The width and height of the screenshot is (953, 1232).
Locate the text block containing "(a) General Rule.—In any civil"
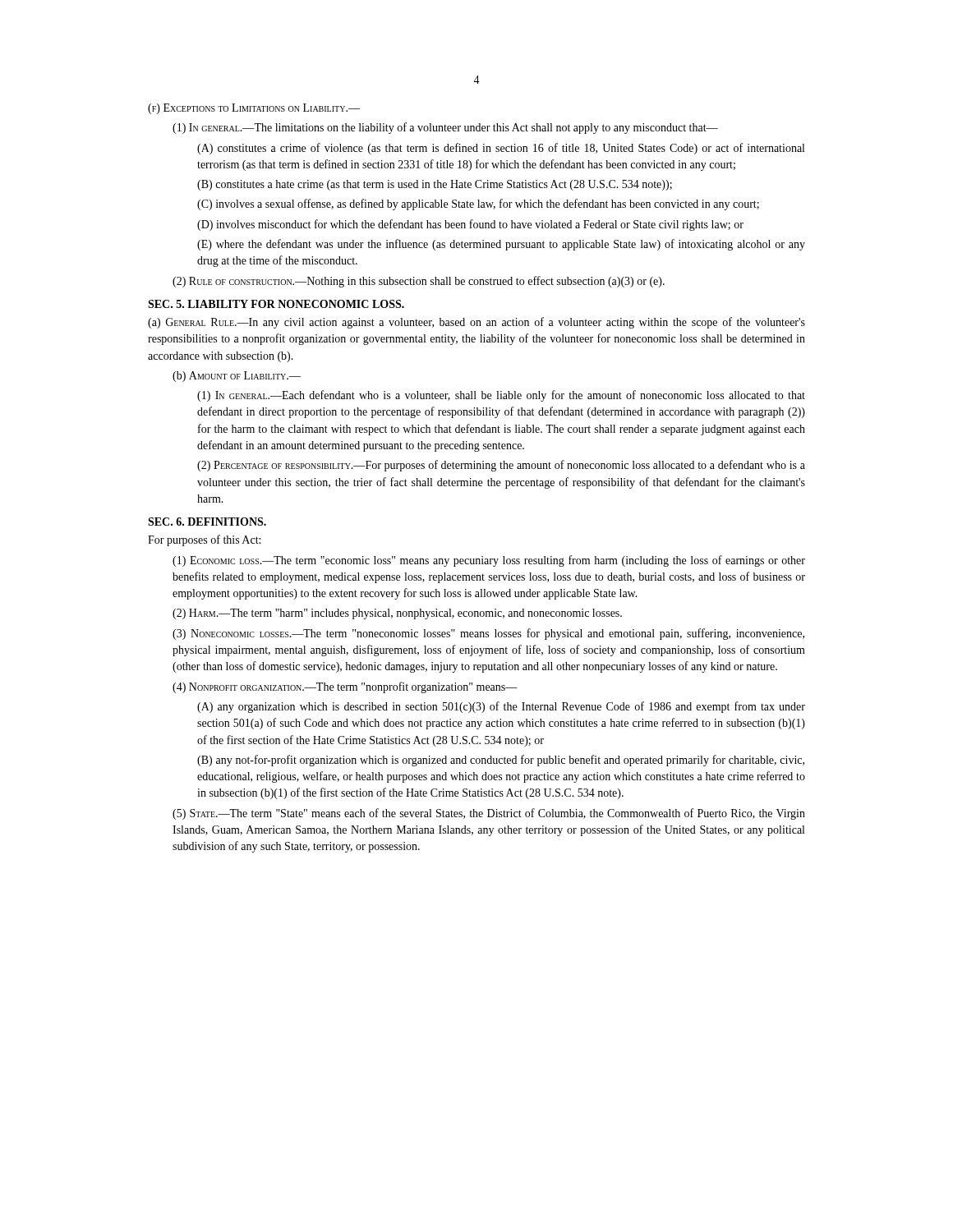[476, 411]
